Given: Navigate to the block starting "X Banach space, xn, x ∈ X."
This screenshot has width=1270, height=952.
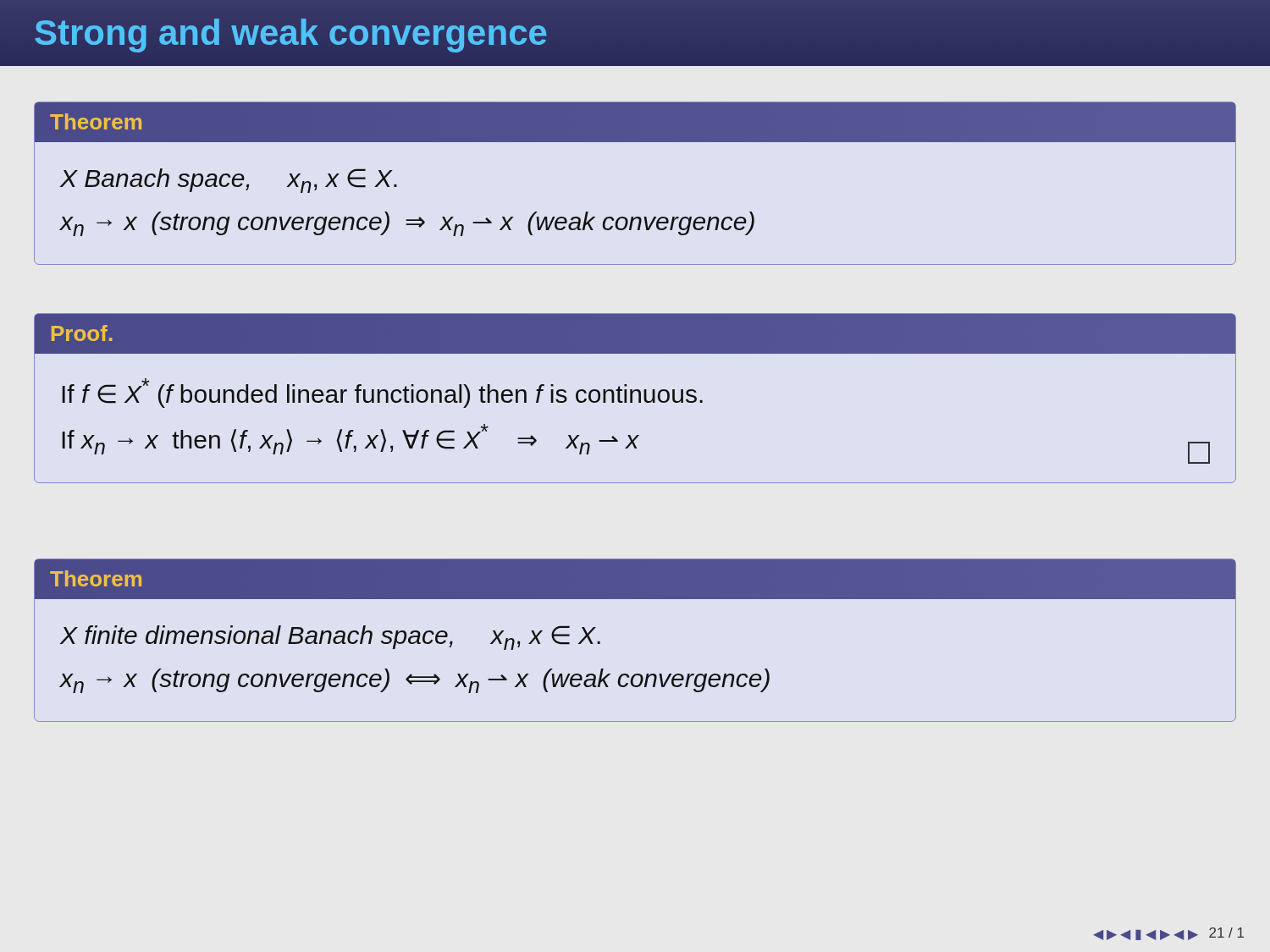Looking at the screenshot, I should click(229, 181).
